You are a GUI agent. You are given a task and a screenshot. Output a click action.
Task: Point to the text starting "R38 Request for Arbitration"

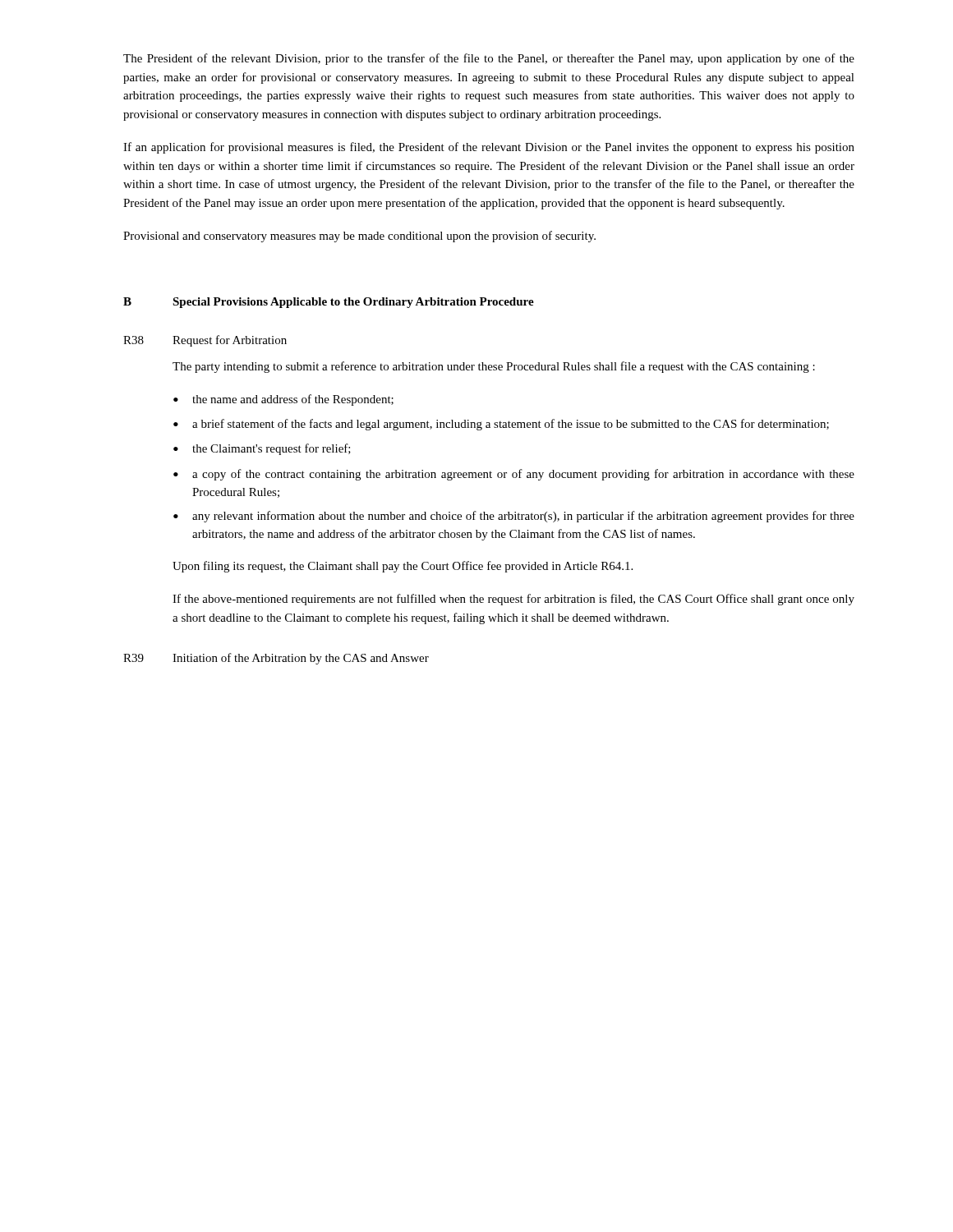pyautogui.click(x=205, y=340)
